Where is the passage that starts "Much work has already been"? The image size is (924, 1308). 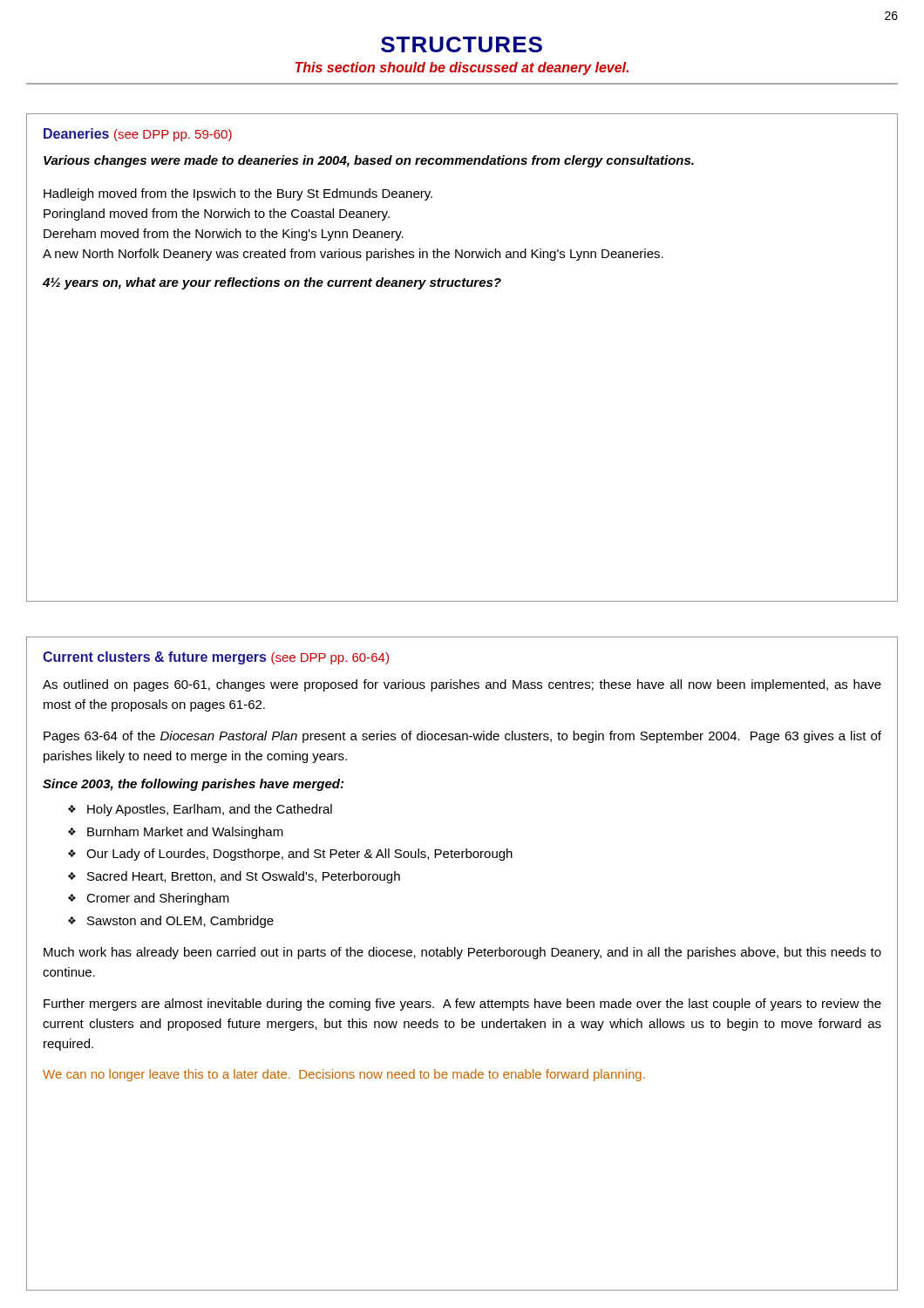click(462, 962)
